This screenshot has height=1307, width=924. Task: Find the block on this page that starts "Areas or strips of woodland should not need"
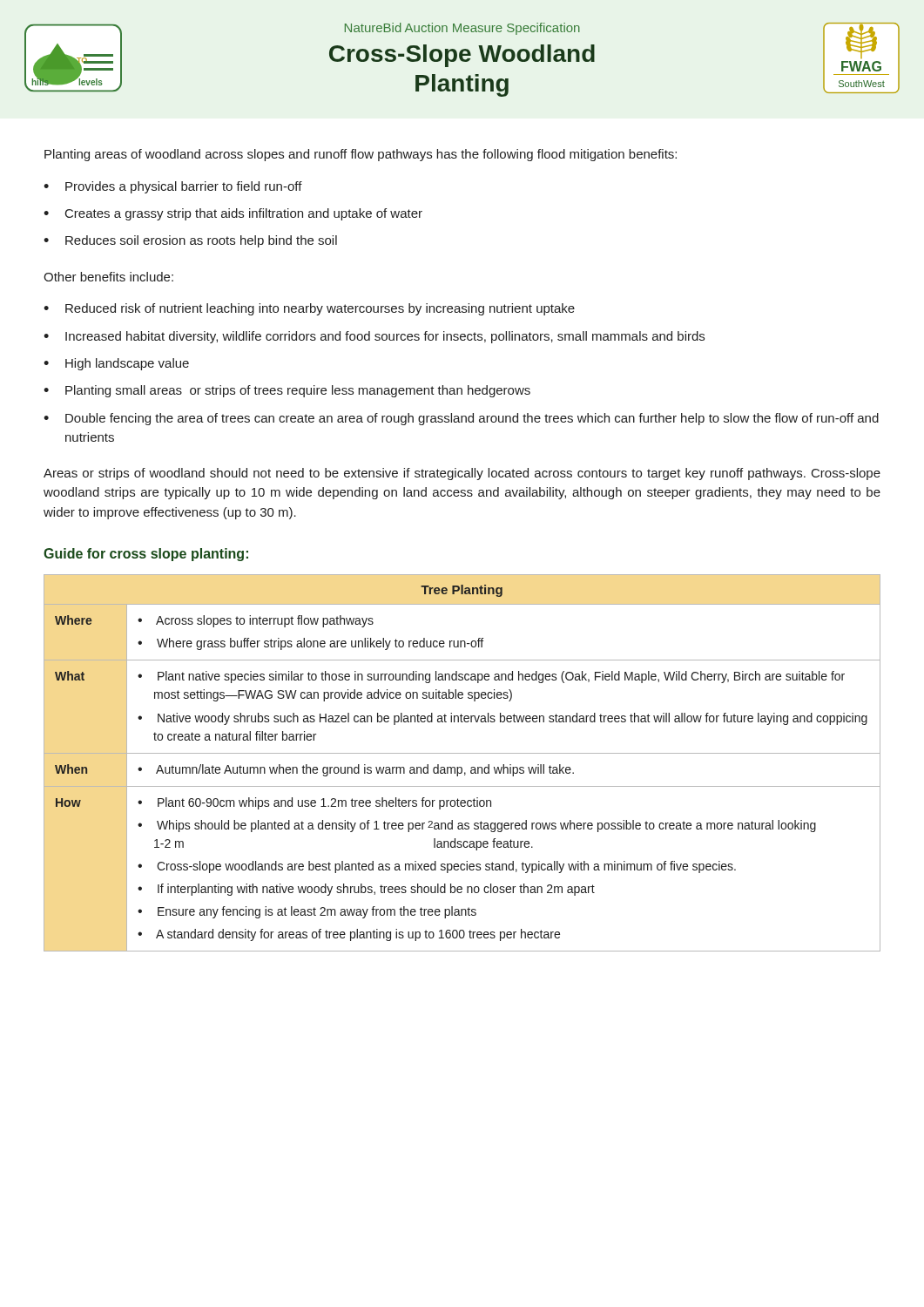(x=462, y=492)
